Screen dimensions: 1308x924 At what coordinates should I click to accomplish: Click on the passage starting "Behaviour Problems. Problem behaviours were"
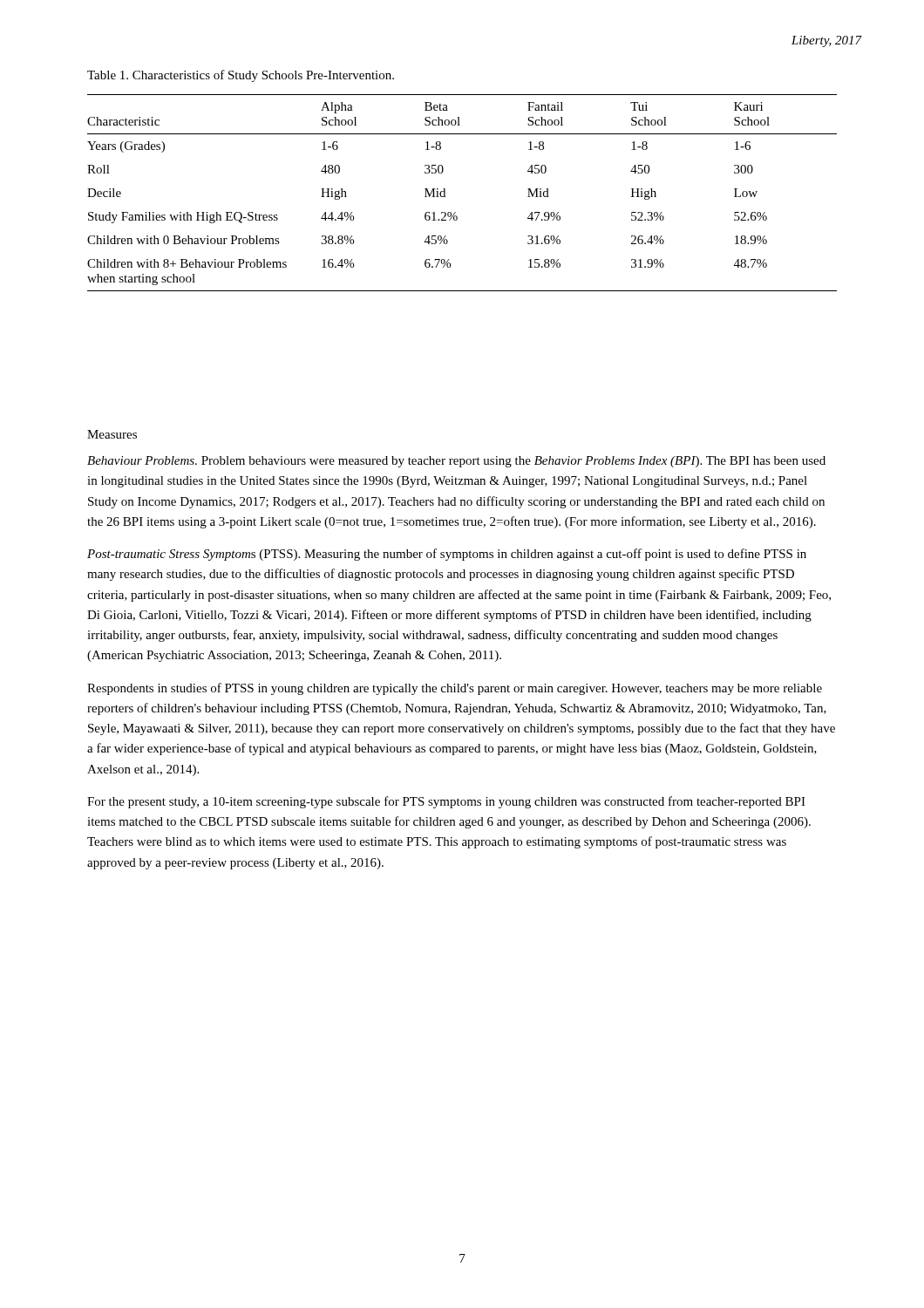[456, 491]
